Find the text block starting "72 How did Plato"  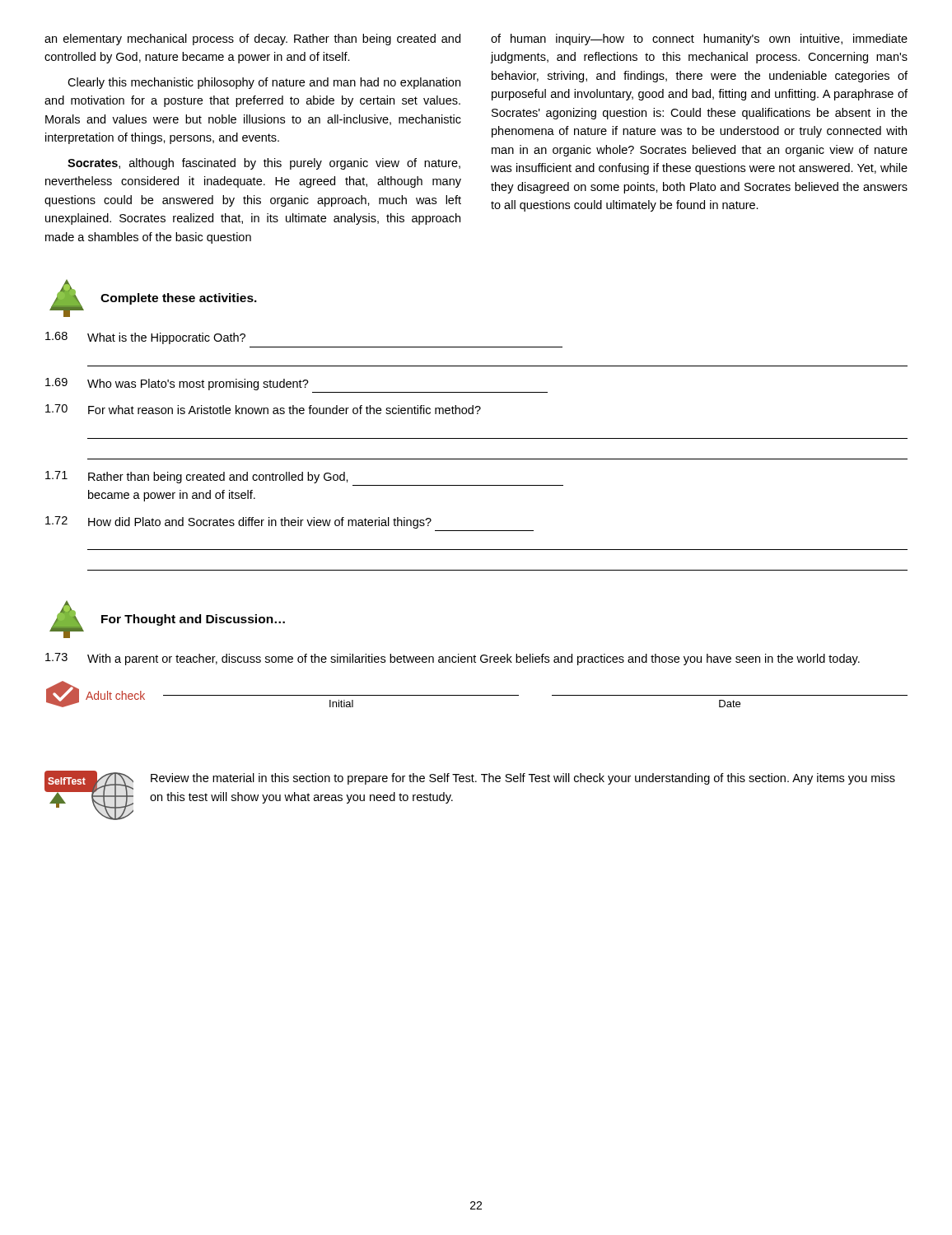click(476, 542)
